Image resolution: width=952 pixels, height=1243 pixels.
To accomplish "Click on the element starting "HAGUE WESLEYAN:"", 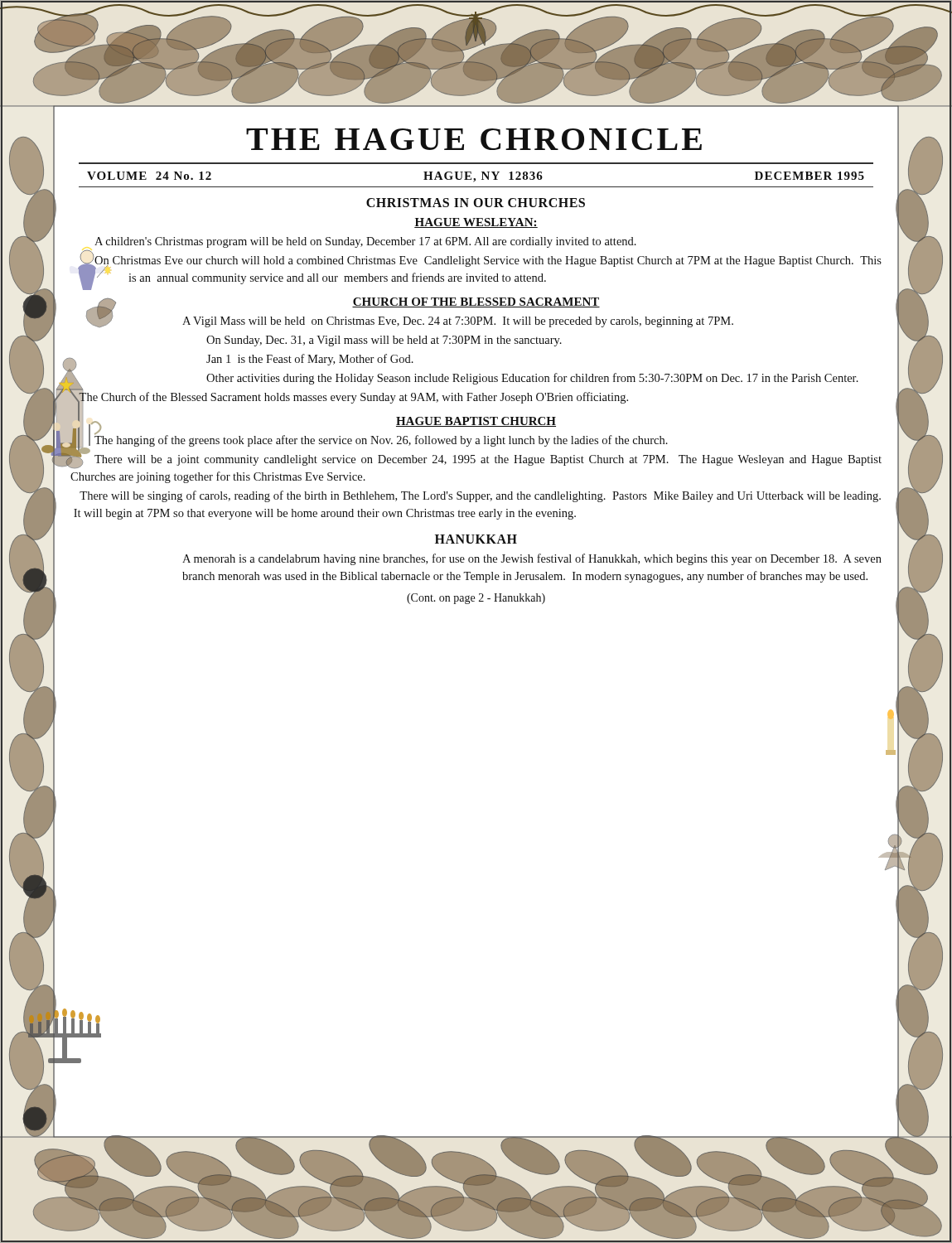I will coord(476,222).
